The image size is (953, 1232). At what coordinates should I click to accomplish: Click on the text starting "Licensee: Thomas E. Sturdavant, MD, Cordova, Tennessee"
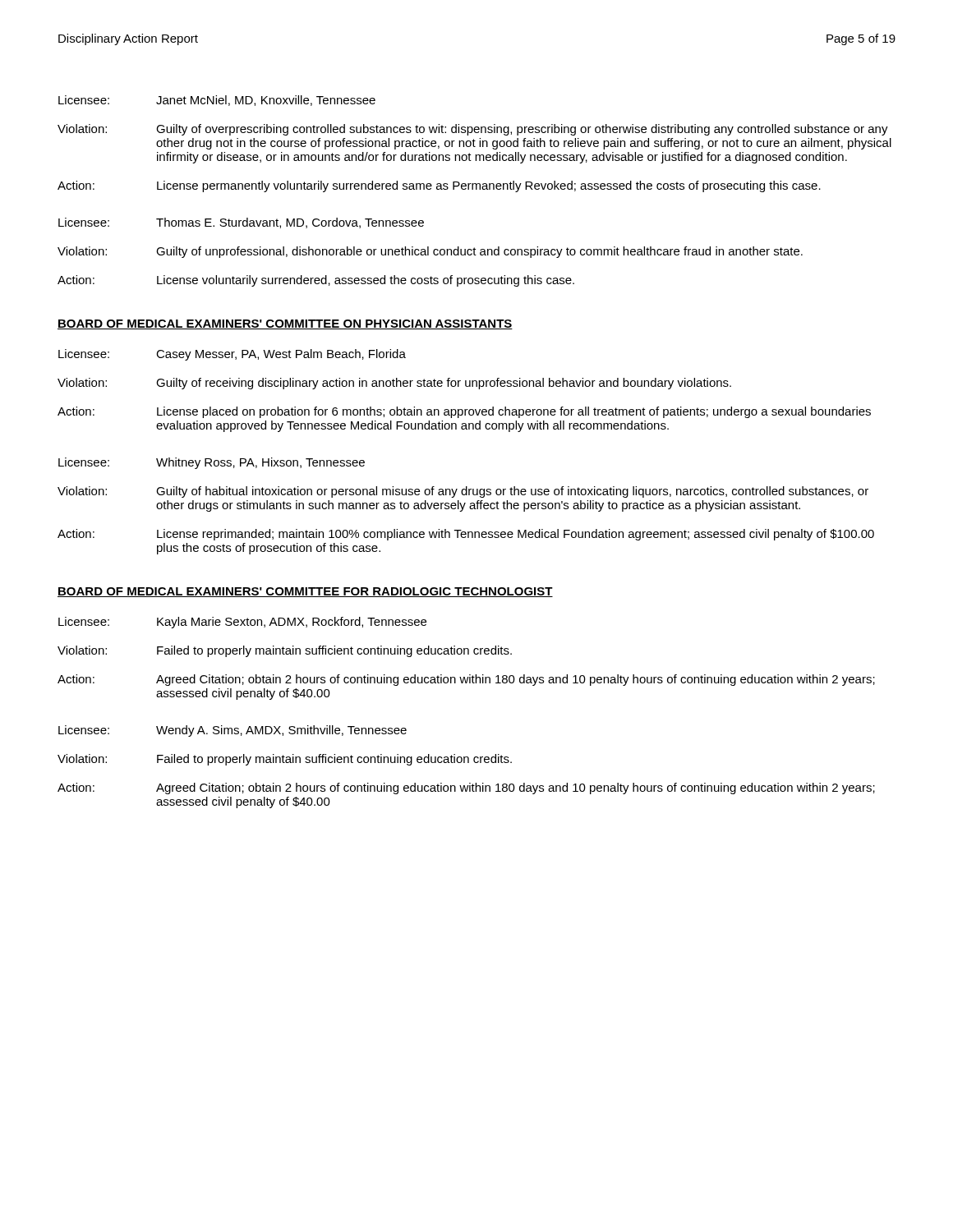[241, 223]
